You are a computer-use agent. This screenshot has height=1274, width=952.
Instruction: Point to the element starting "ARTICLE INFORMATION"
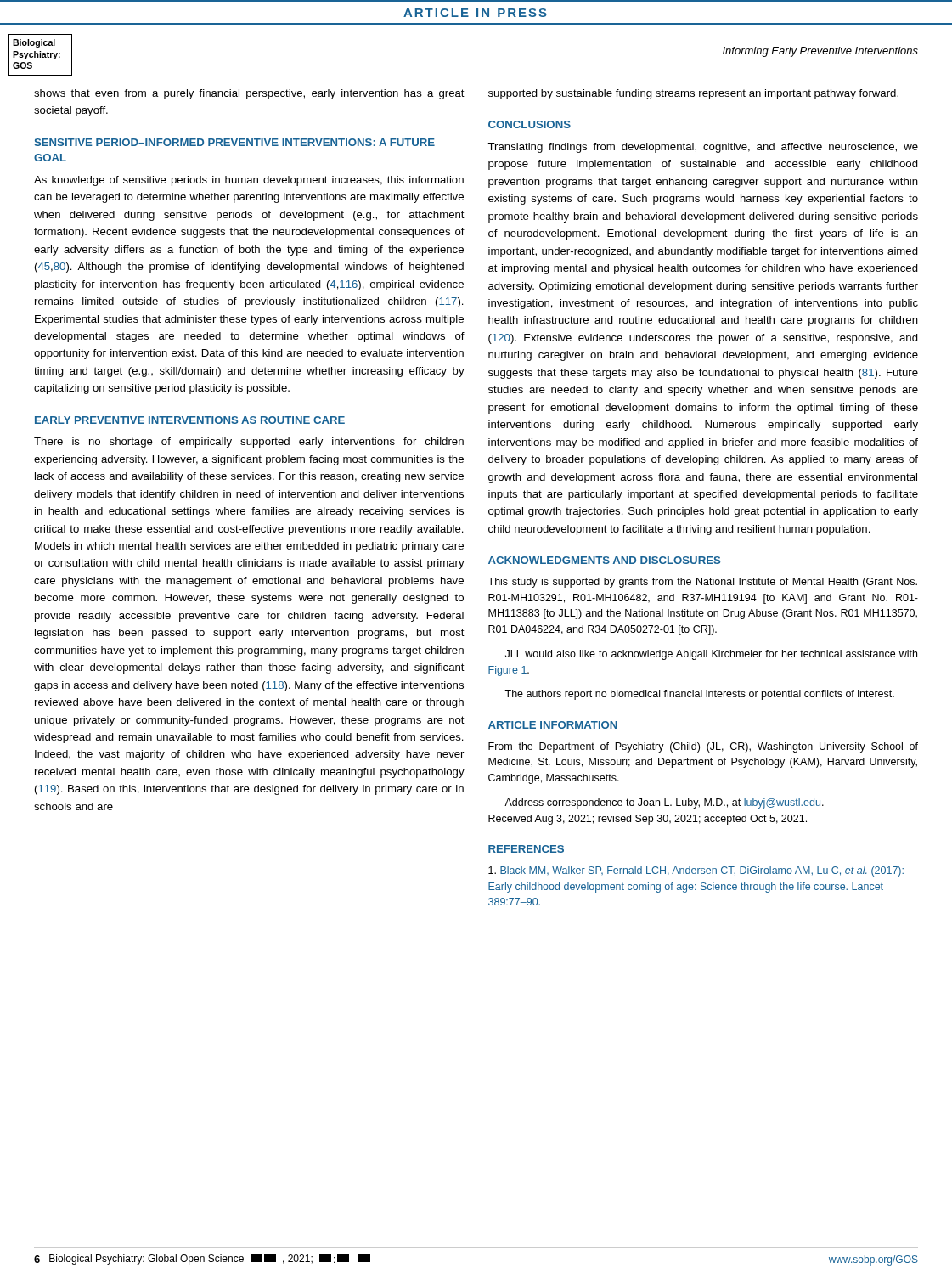pyautogui.click(x=553, y=725)
